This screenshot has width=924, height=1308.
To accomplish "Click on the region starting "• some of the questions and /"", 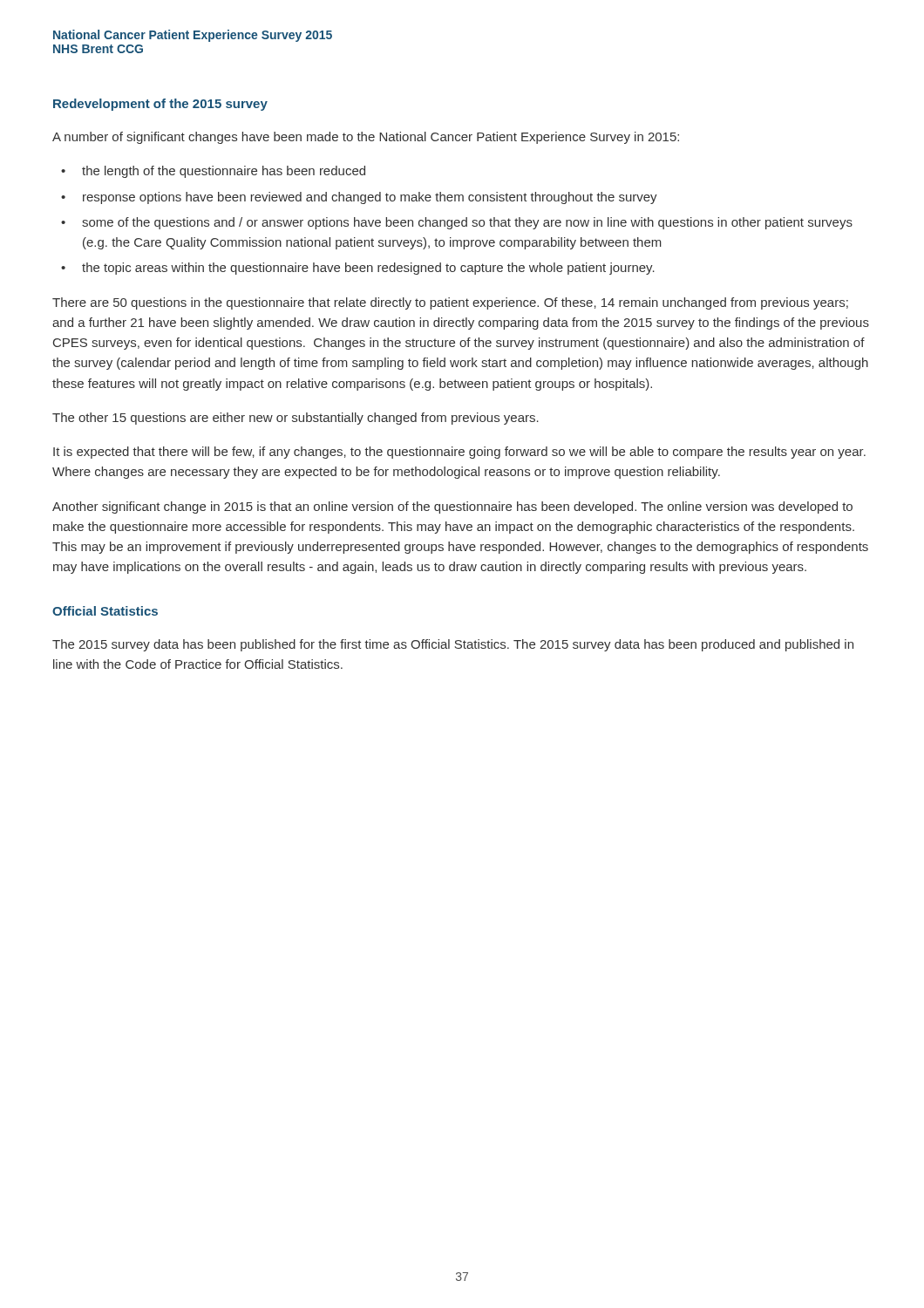I will click(466, 232).
